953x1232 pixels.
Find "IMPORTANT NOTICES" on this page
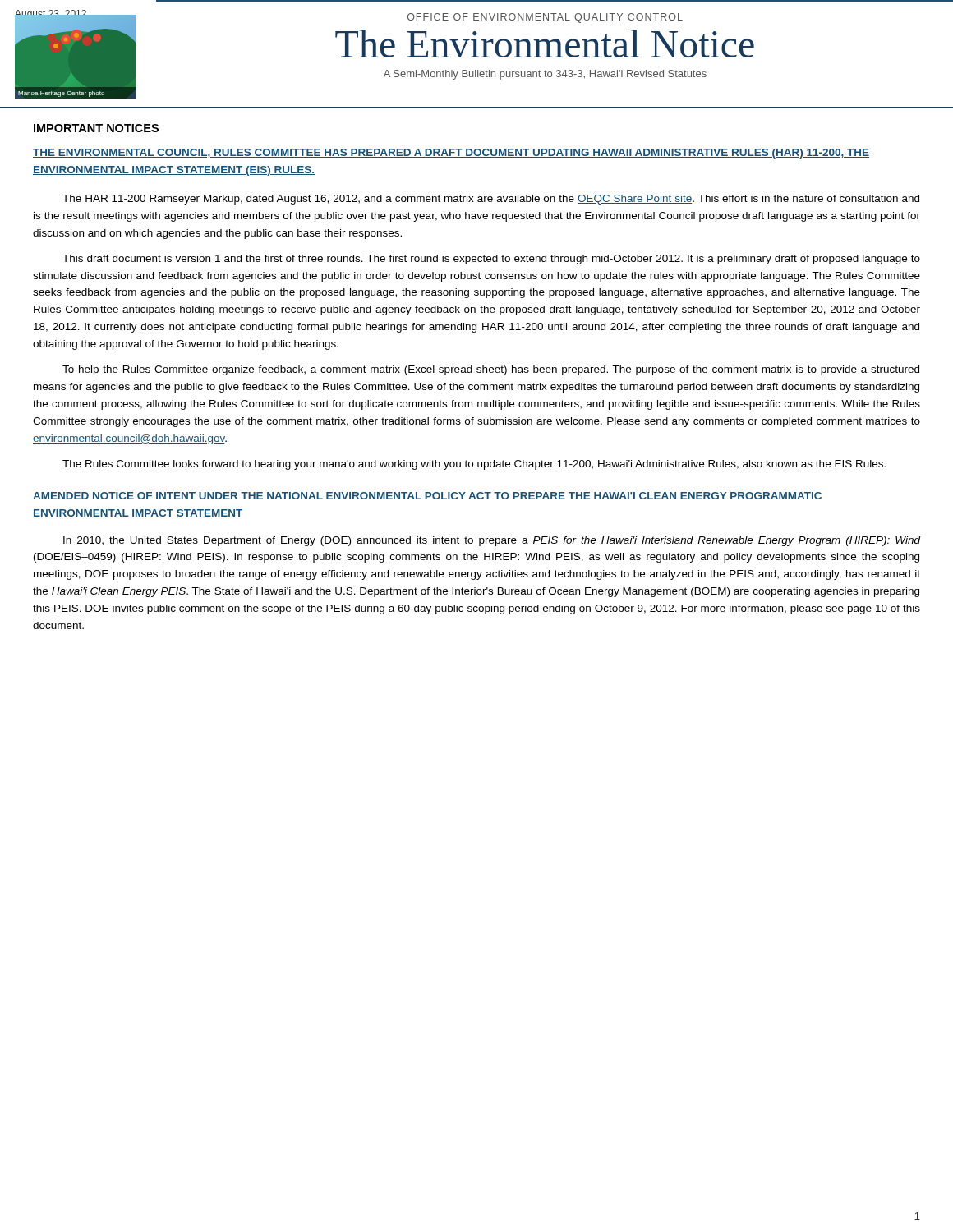pyautogui.click(x=96, y=128)
